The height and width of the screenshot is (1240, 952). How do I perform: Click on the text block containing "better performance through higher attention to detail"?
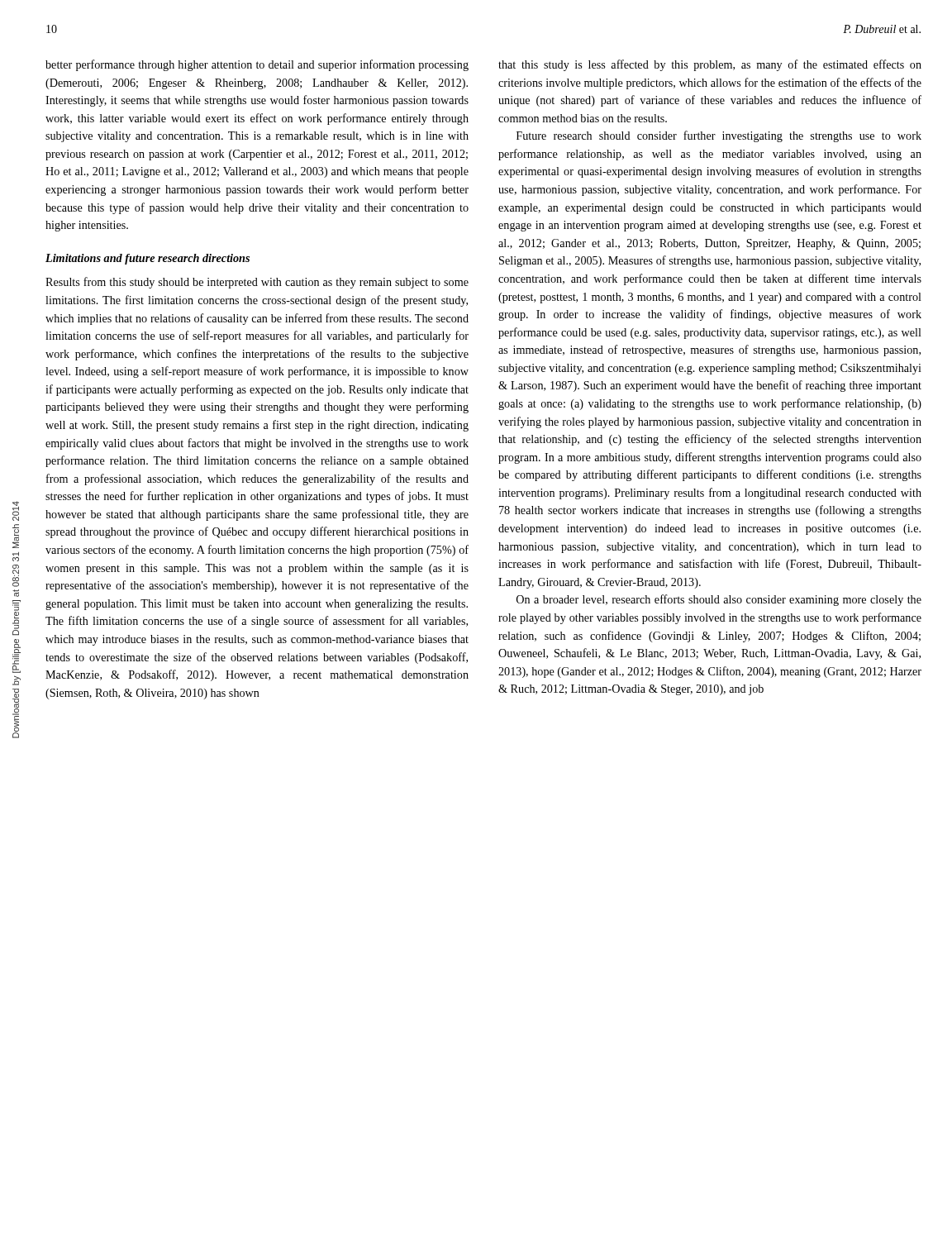coord(257,379)
